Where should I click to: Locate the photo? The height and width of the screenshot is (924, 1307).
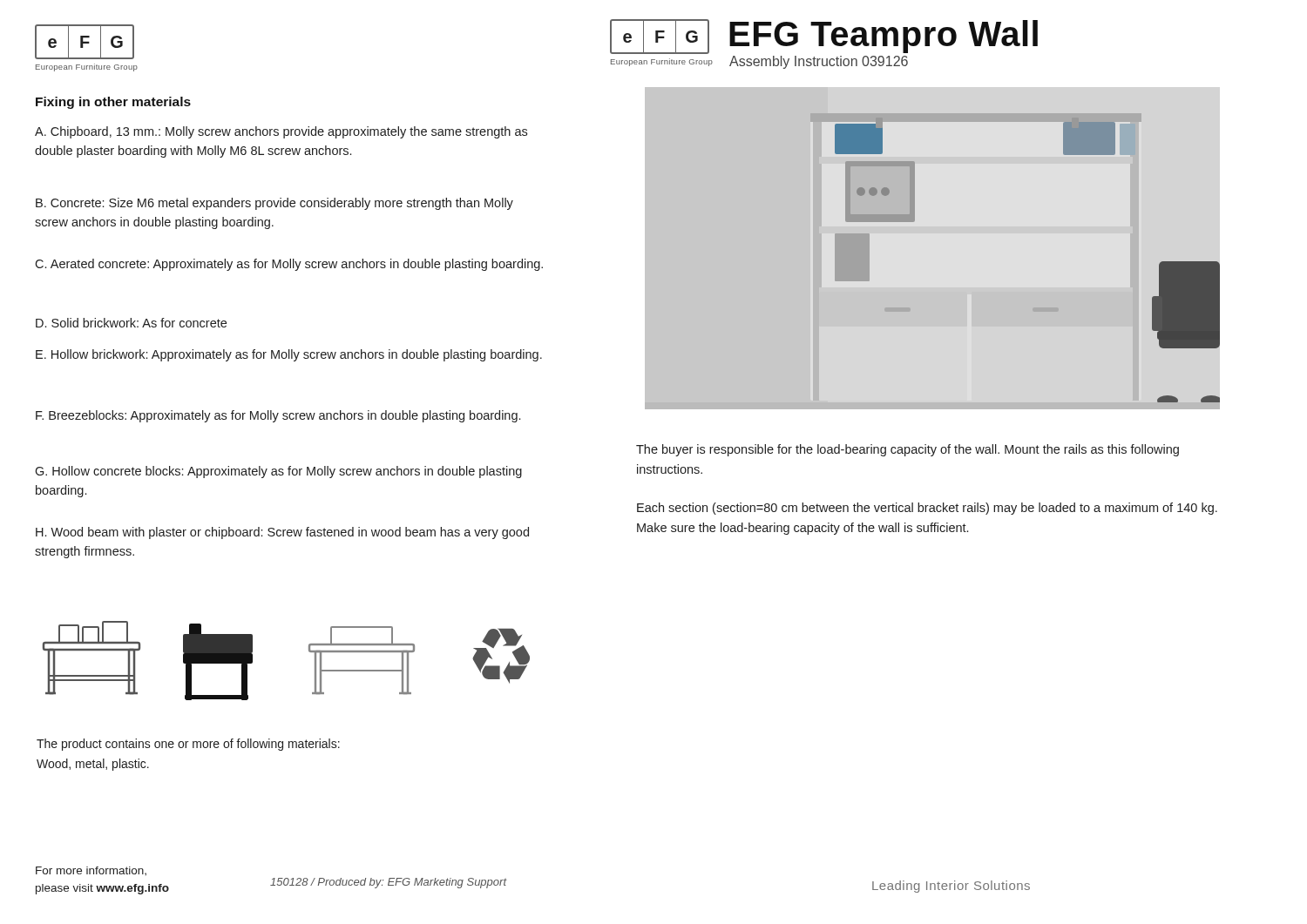[932, 248]
